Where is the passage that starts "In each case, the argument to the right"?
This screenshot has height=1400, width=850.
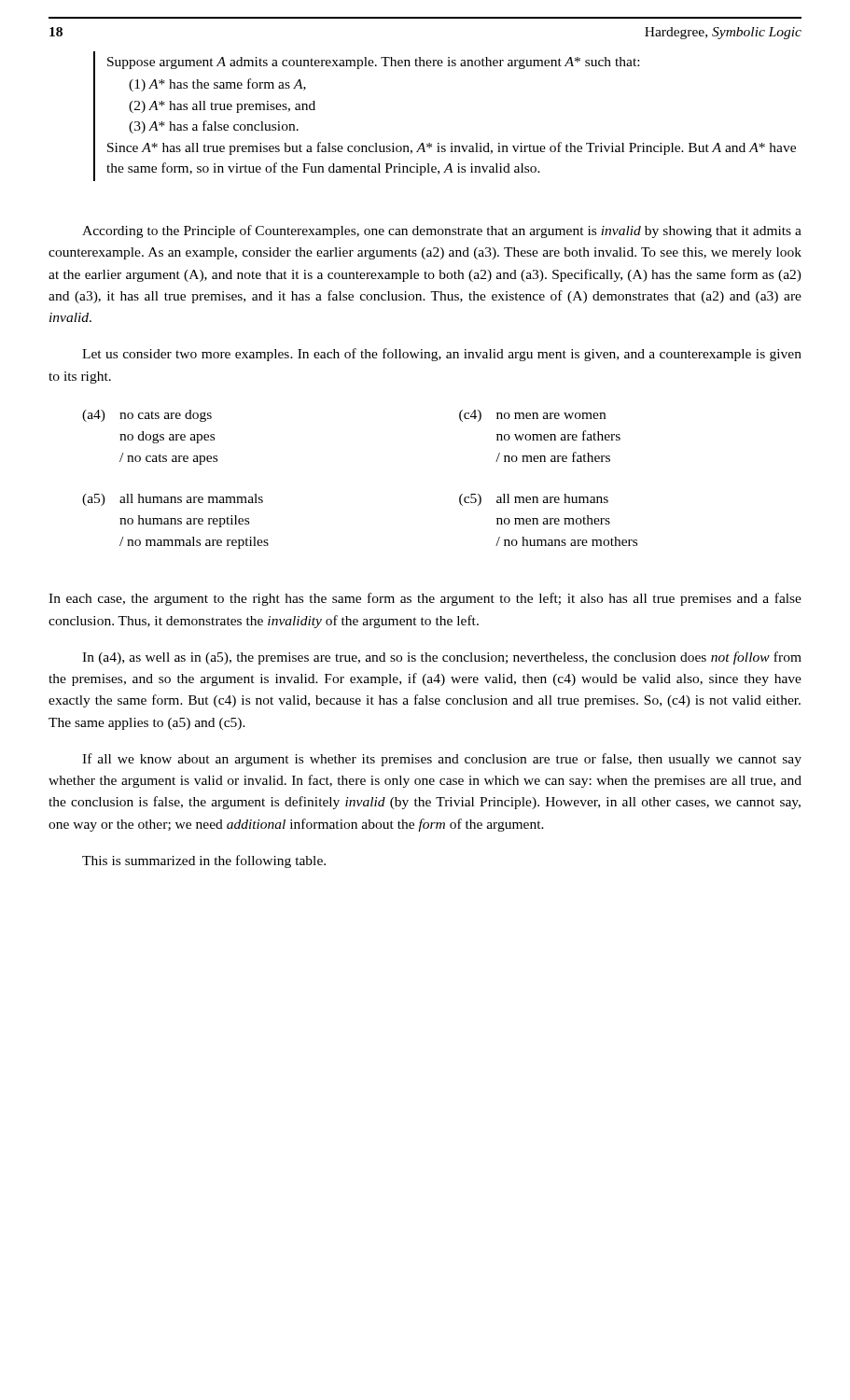click(x=425, y=609)
